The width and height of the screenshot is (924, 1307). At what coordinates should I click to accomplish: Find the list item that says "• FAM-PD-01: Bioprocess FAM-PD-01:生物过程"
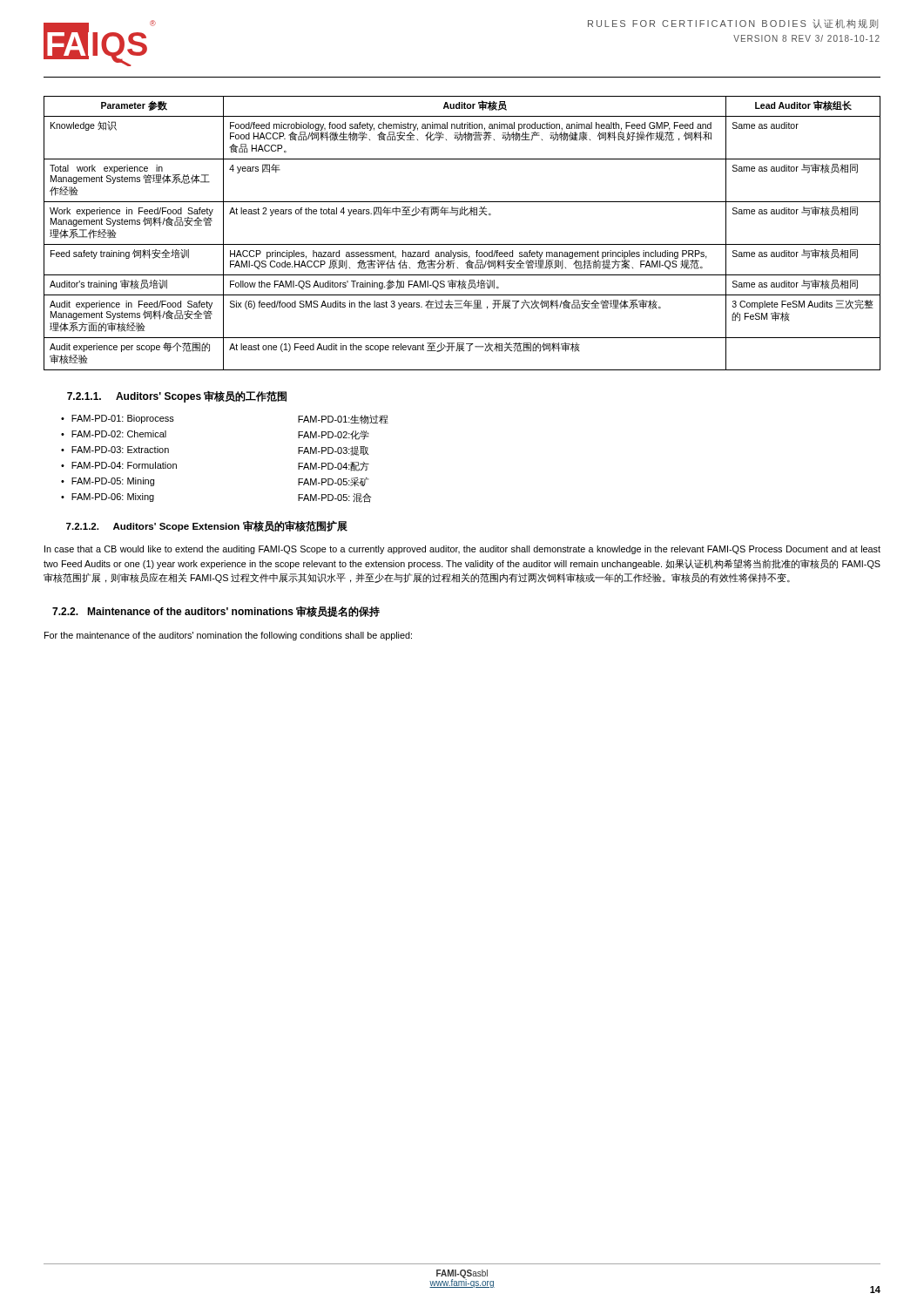119,420
